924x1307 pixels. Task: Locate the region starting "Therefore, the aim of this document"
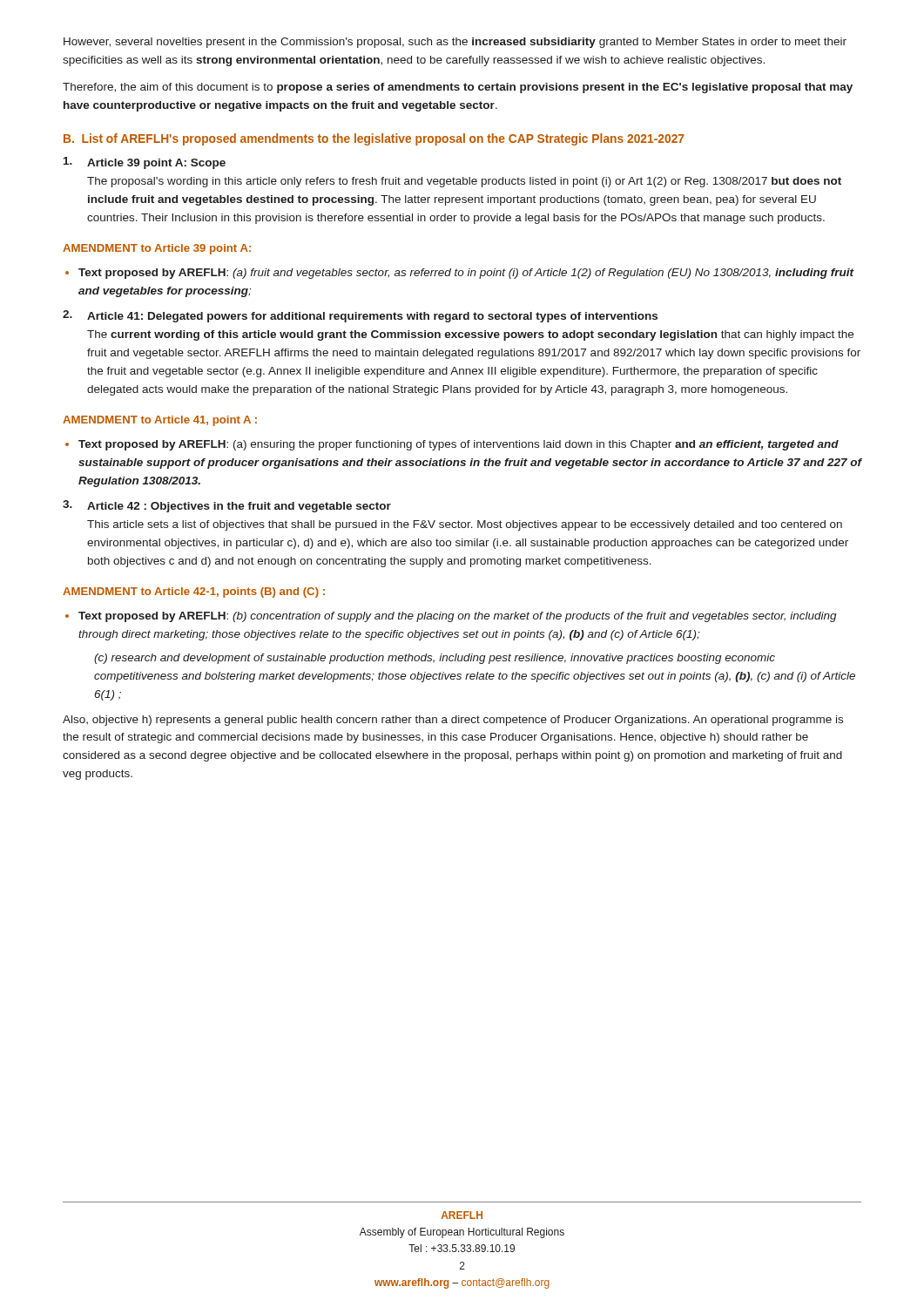tap(462, 97)
